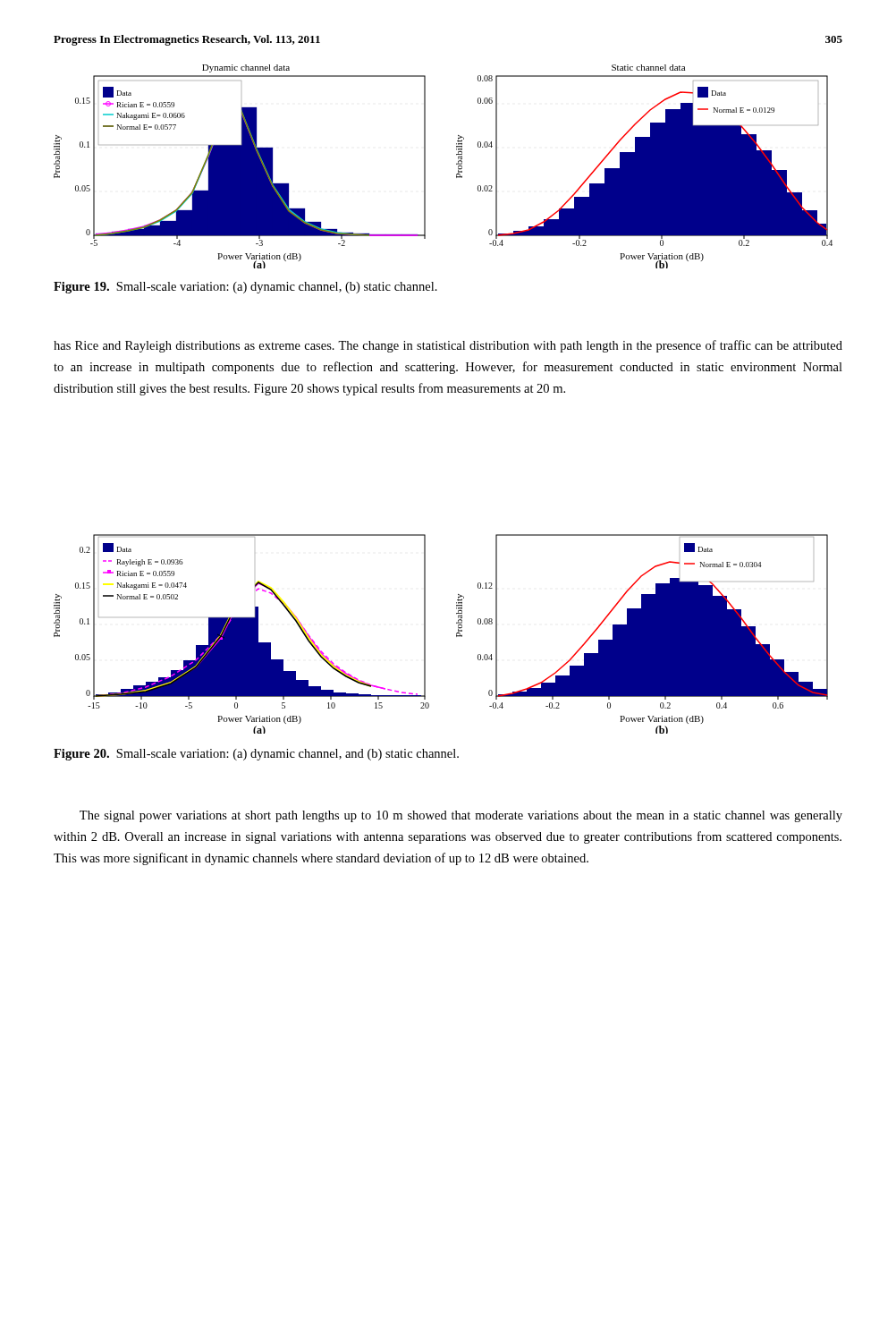Select the caption that reads "Figure 19. Small-scale"
This screenshot has width=896, height=1342.
tap(246, 286)
